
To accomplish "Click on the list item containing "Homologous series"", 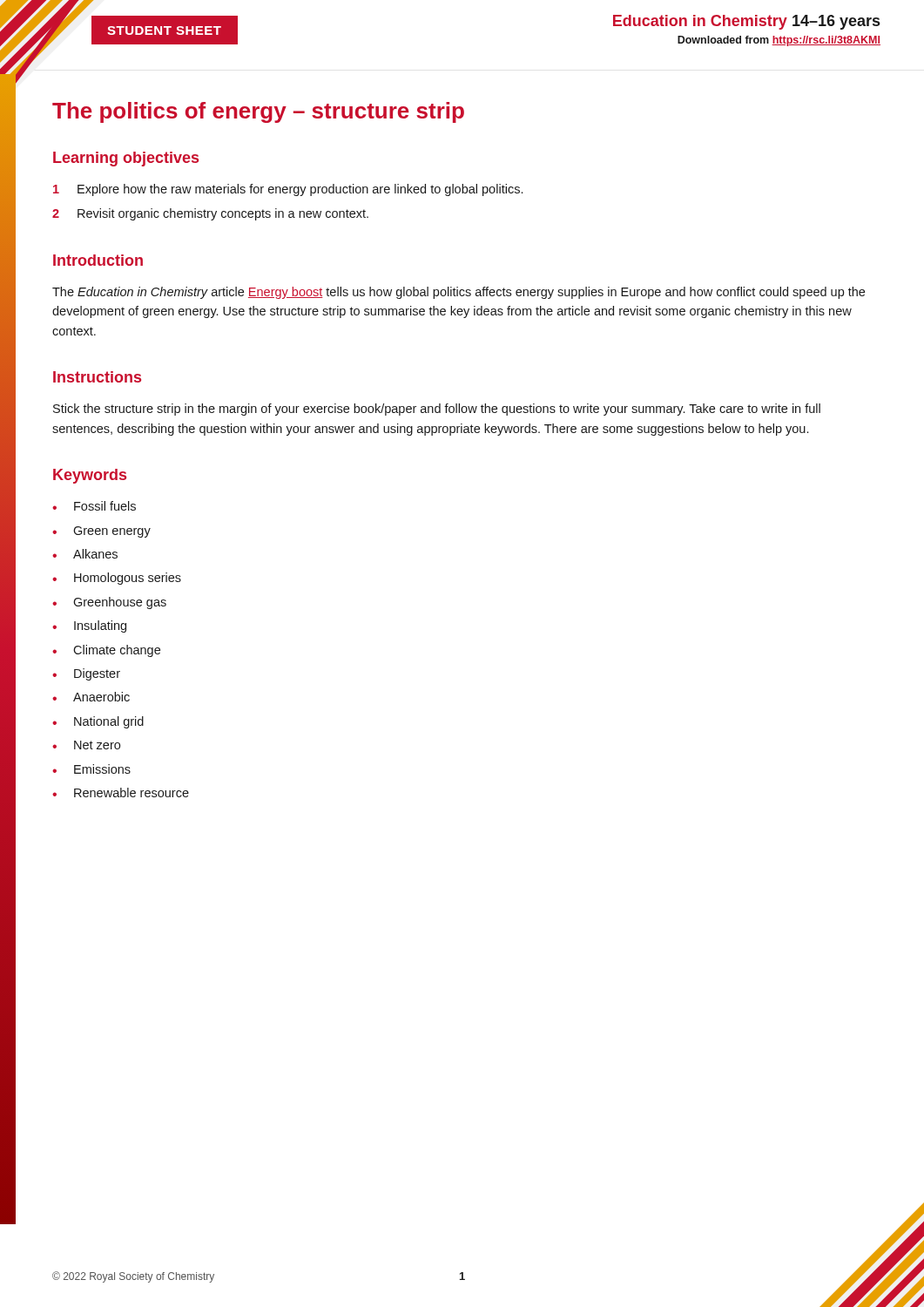I will [117, 579].
